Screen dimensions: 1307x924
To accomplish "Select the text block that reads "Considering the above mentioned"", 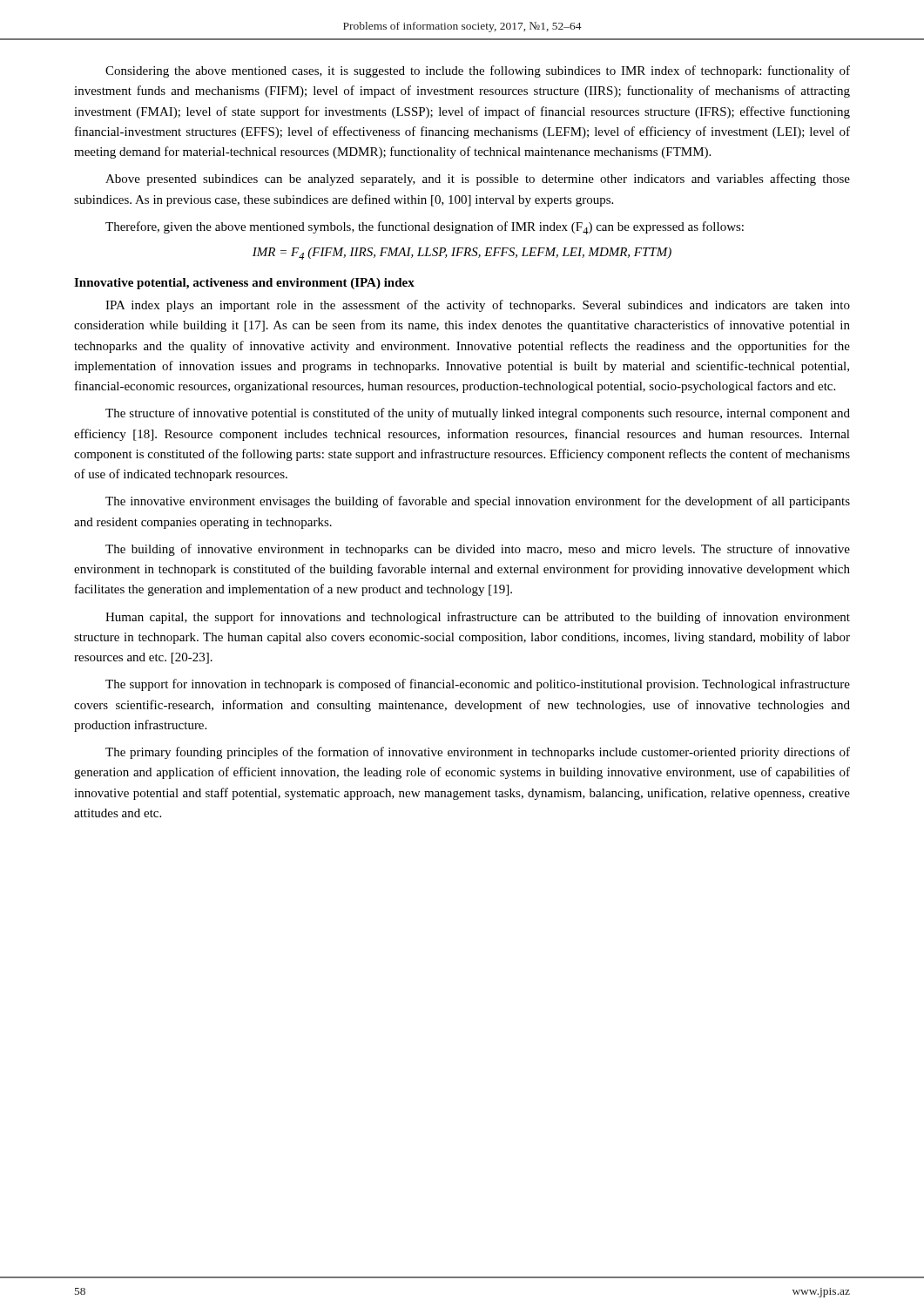I will [x=462, y=111].
